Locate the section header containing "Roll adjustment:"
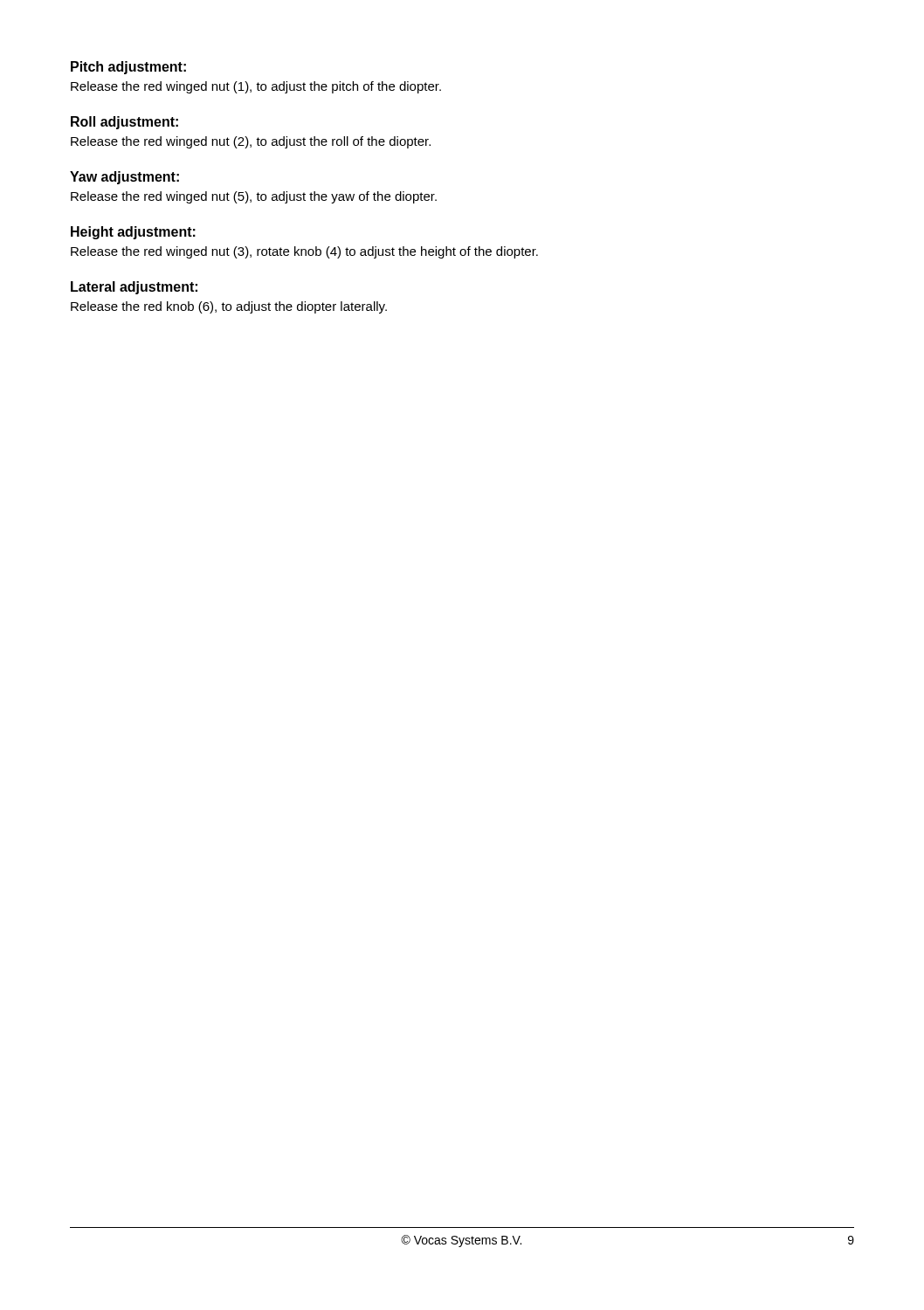Image resolution: width=924 pixels, height=1310 pixels. pyautogui.click(x=125, y=122)
